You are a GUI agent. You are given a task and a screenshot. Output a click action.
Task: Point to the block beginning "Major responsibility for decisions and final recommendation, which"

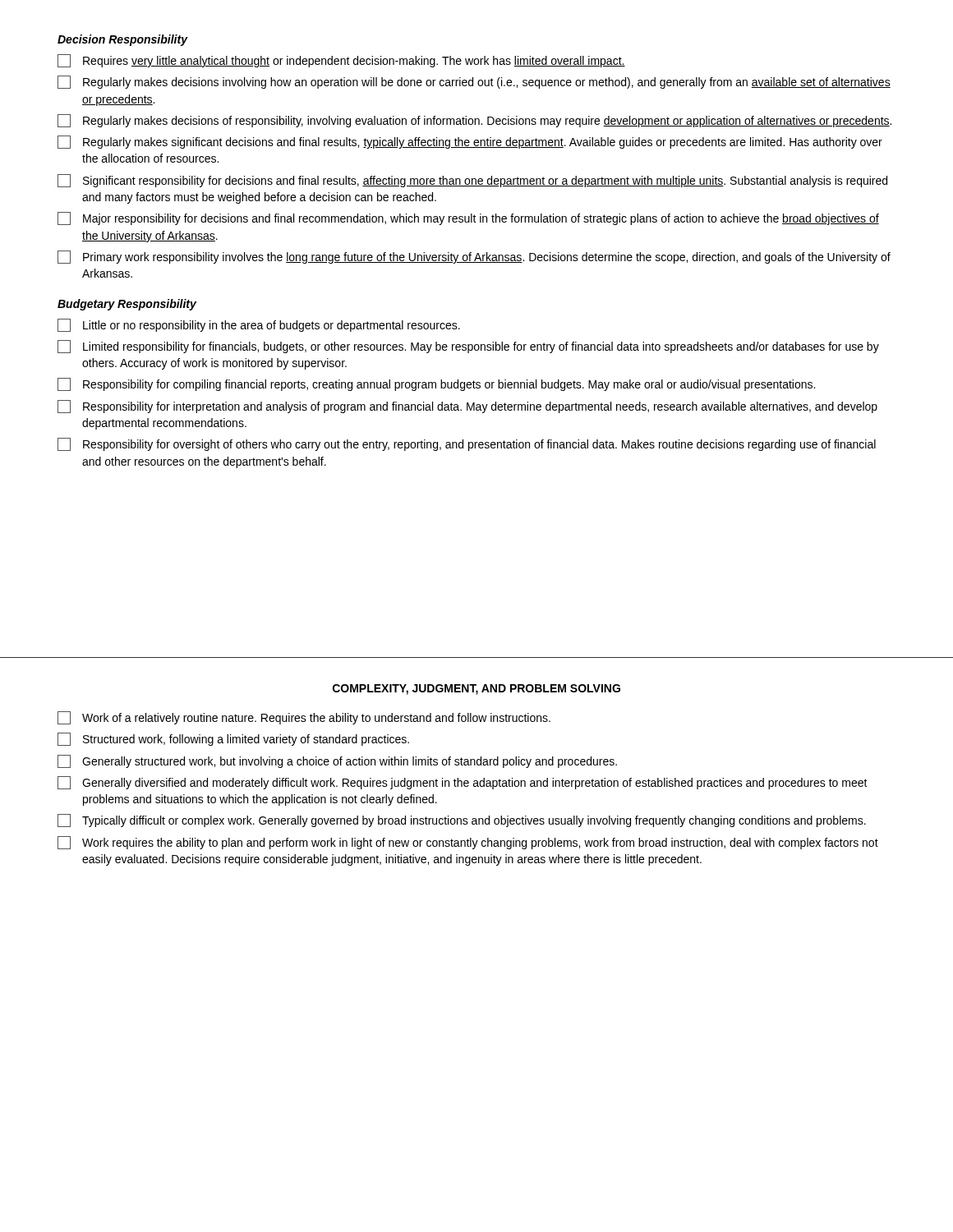[x=476, y=227]
